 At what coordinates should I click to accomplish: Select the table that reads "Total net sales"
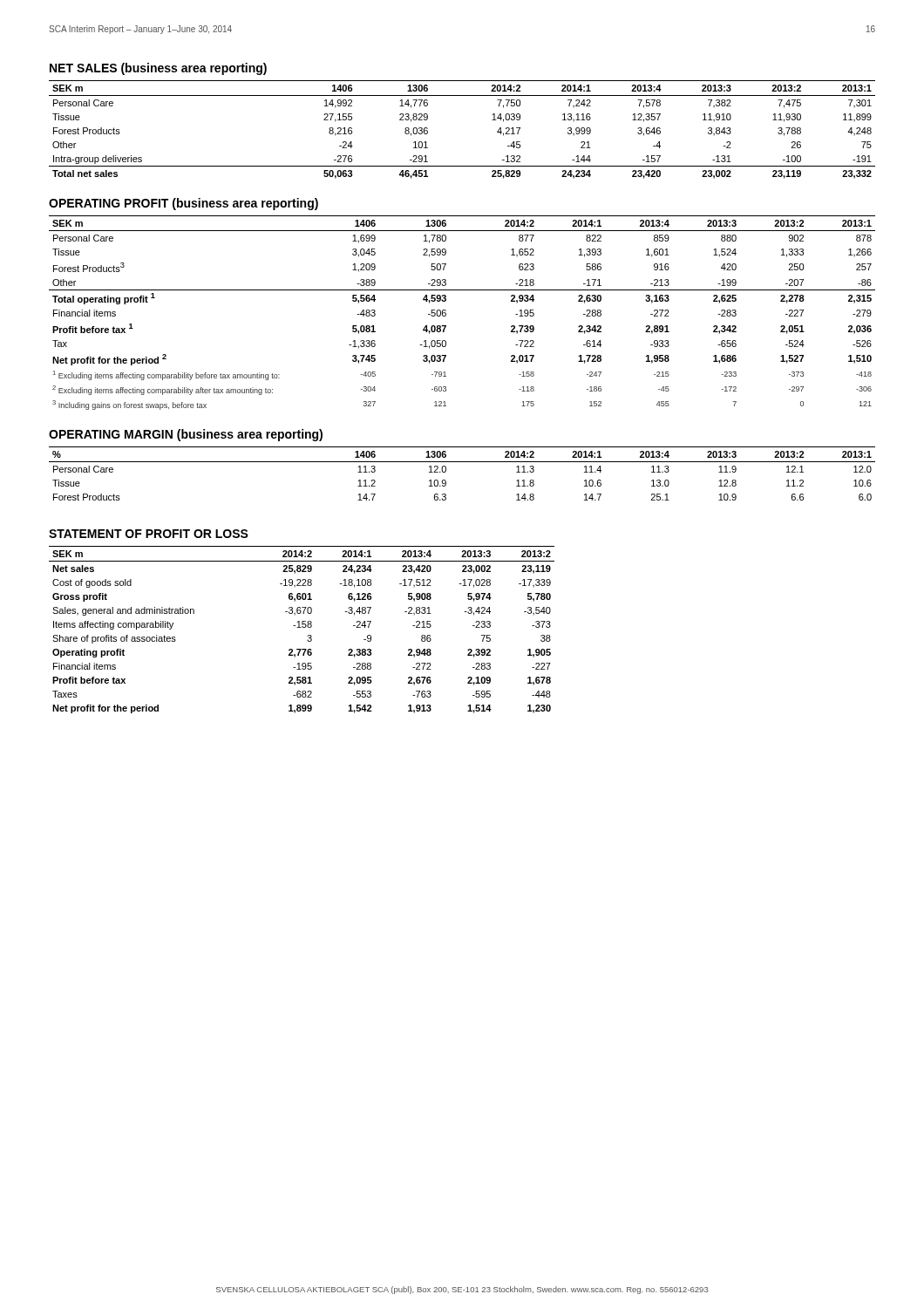tap(462, 130)
